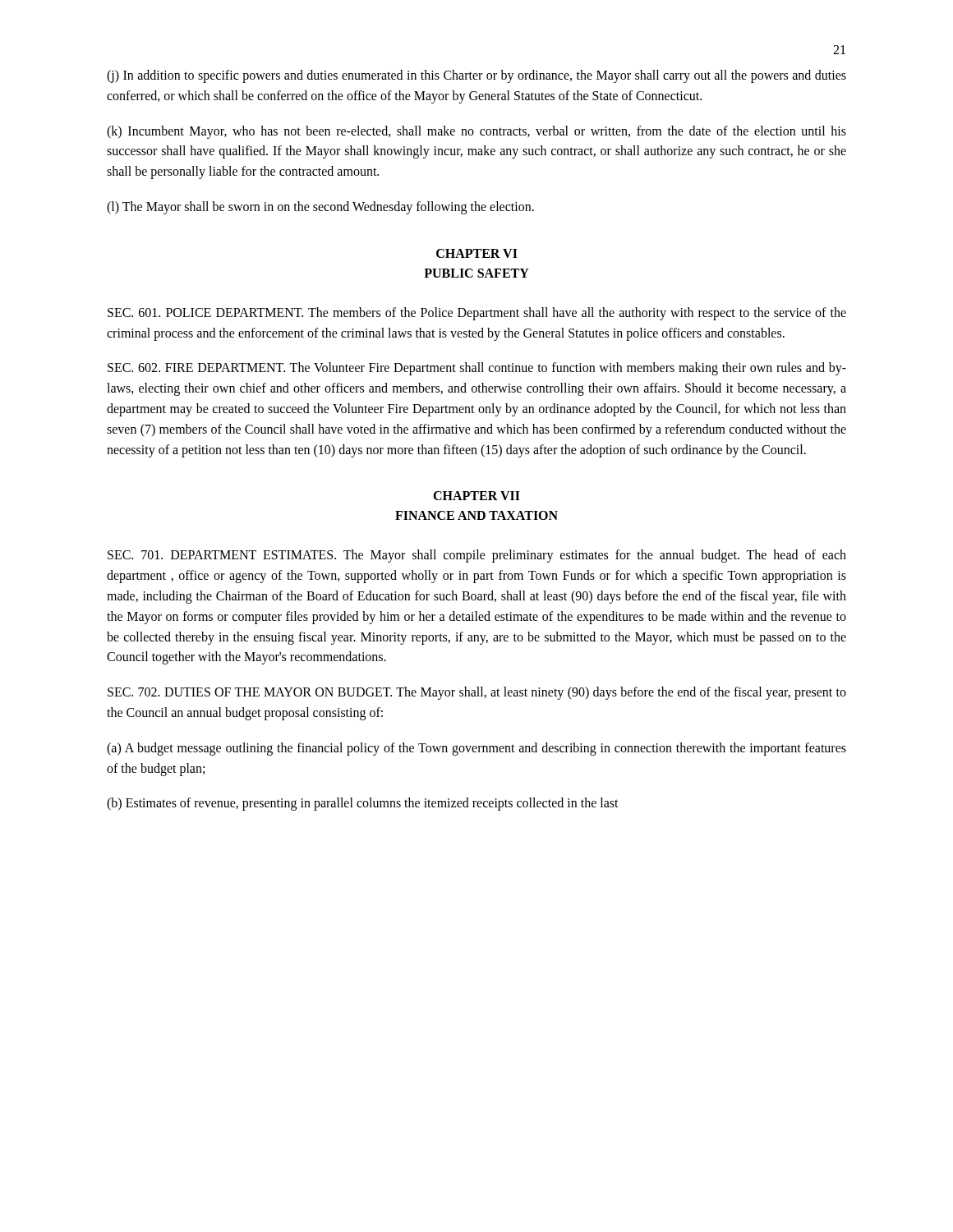The height and width of the screenshot is (1232, 953).
Task: Locate the section header that opens with "CHAPTER VII FINANCE"
Action: (x=476, y=506)
